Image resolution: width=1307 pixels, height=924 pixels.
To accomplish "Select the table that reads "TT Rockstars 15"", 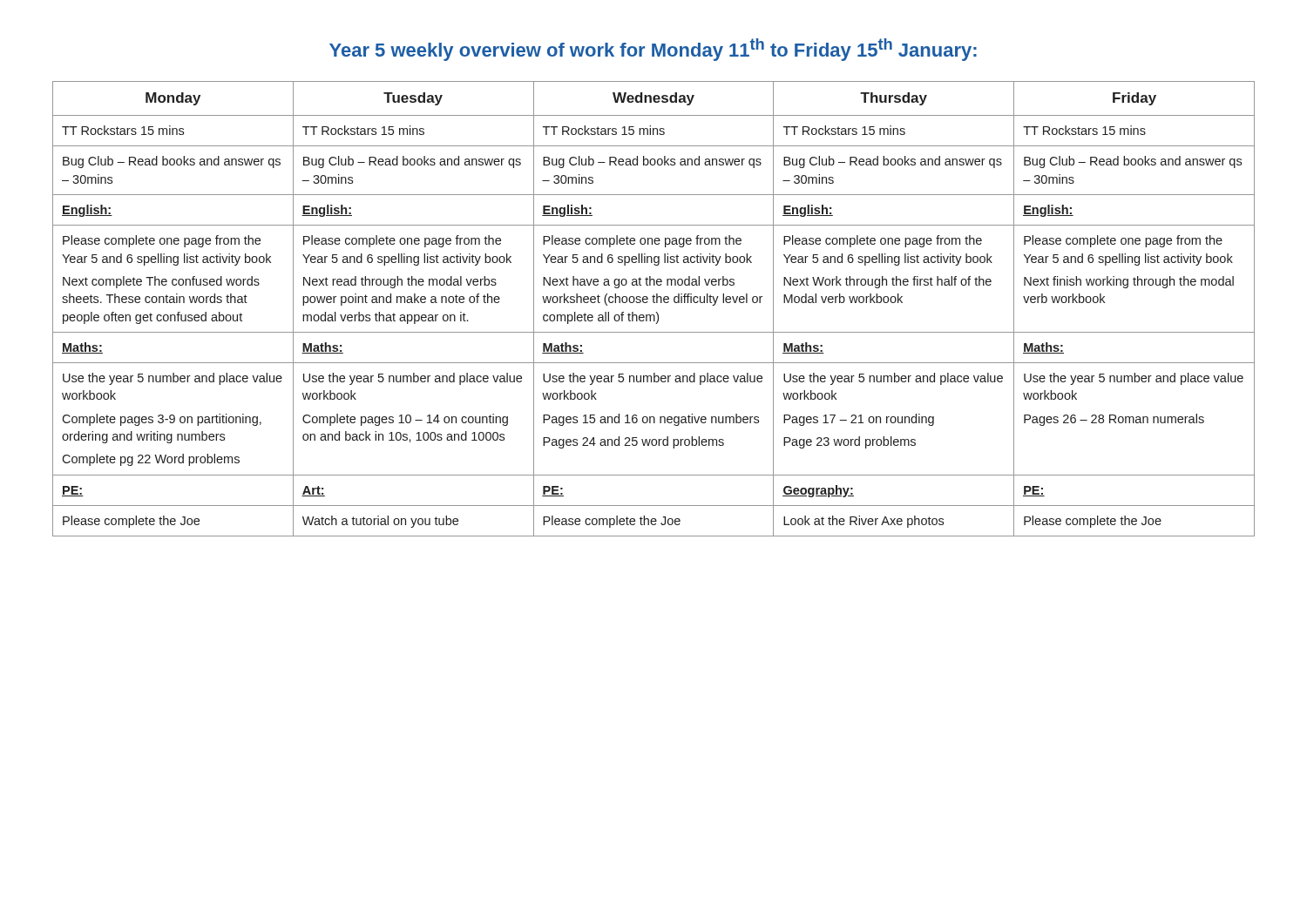I will click(x=654, y=309).
